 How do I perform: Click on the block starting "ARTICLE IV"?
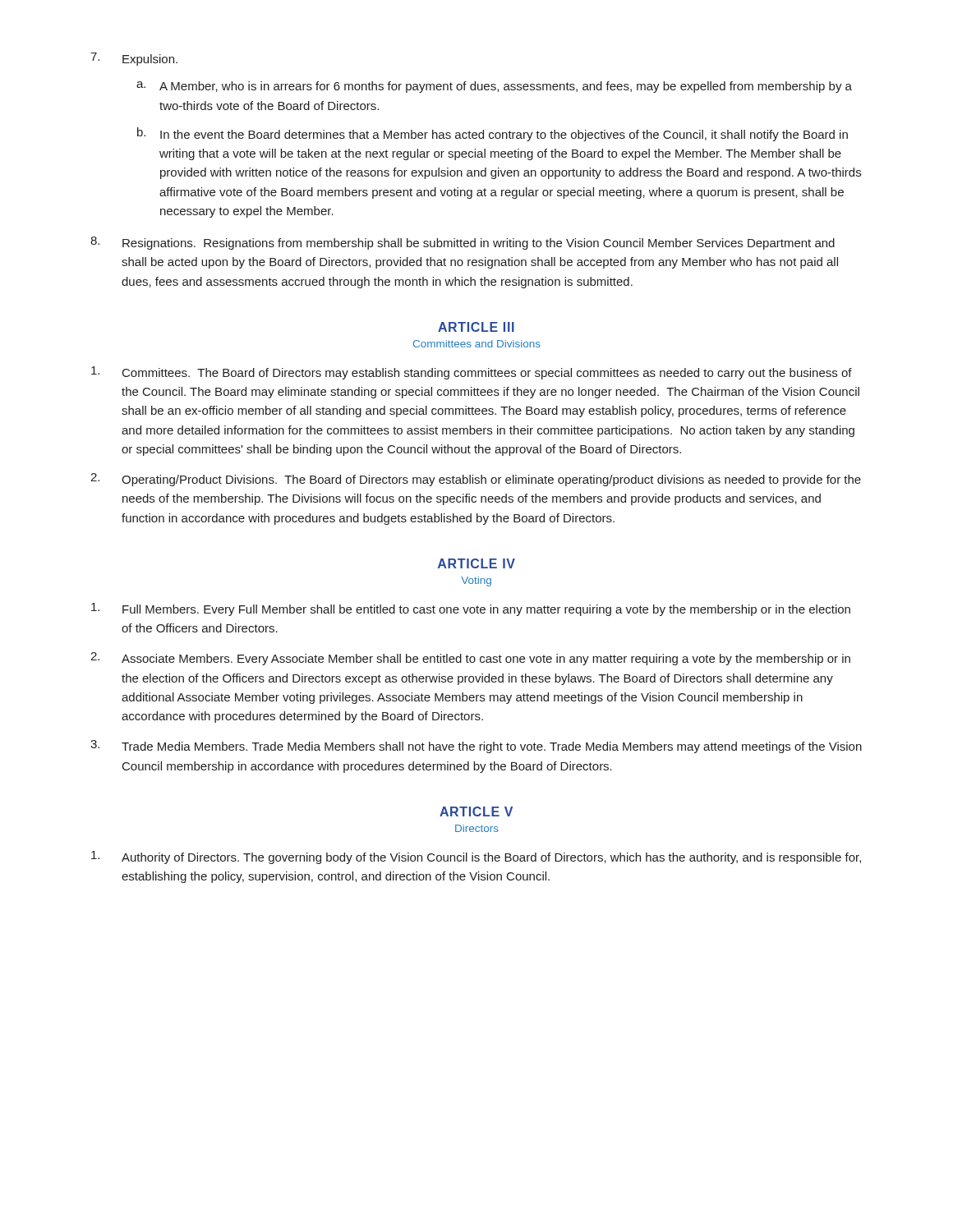click(x=476, y=564)
